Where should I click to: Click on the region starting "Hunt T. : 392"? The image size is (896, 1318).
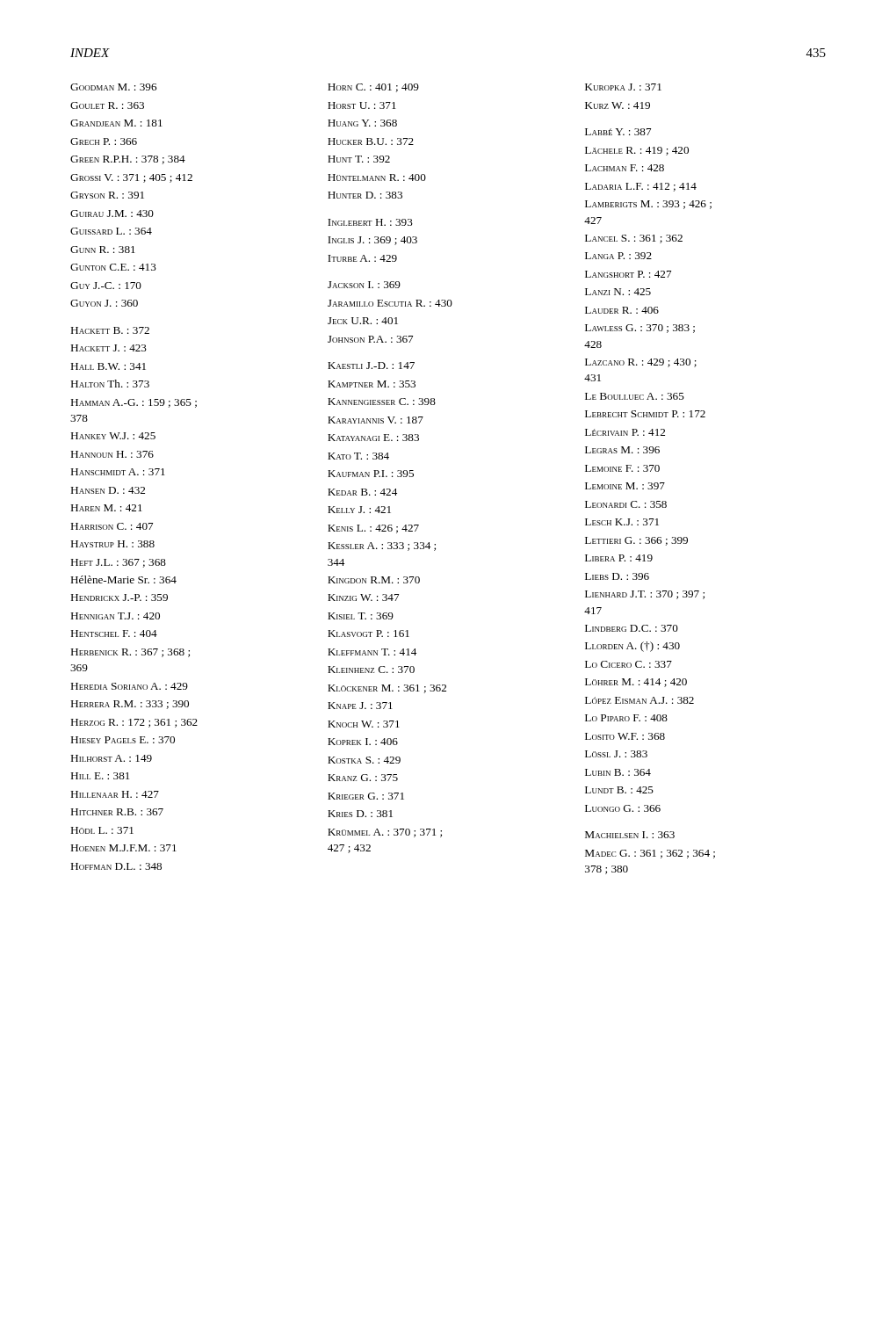point(359,159)
